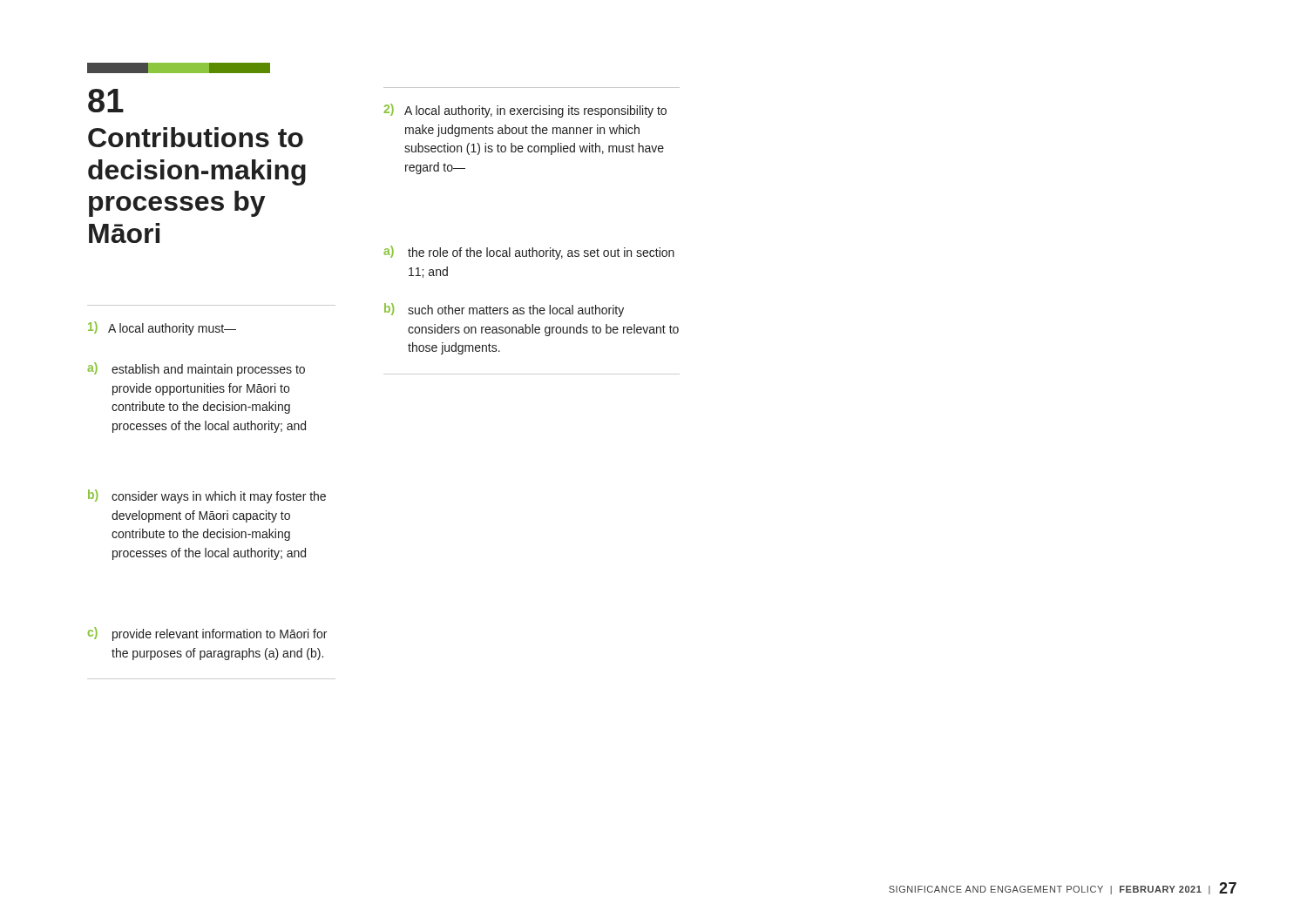Where is the passage that starts "2) A local authority, in exercising"?
The width and height of the screenshot is (1307, 924).
click(531, 132)
